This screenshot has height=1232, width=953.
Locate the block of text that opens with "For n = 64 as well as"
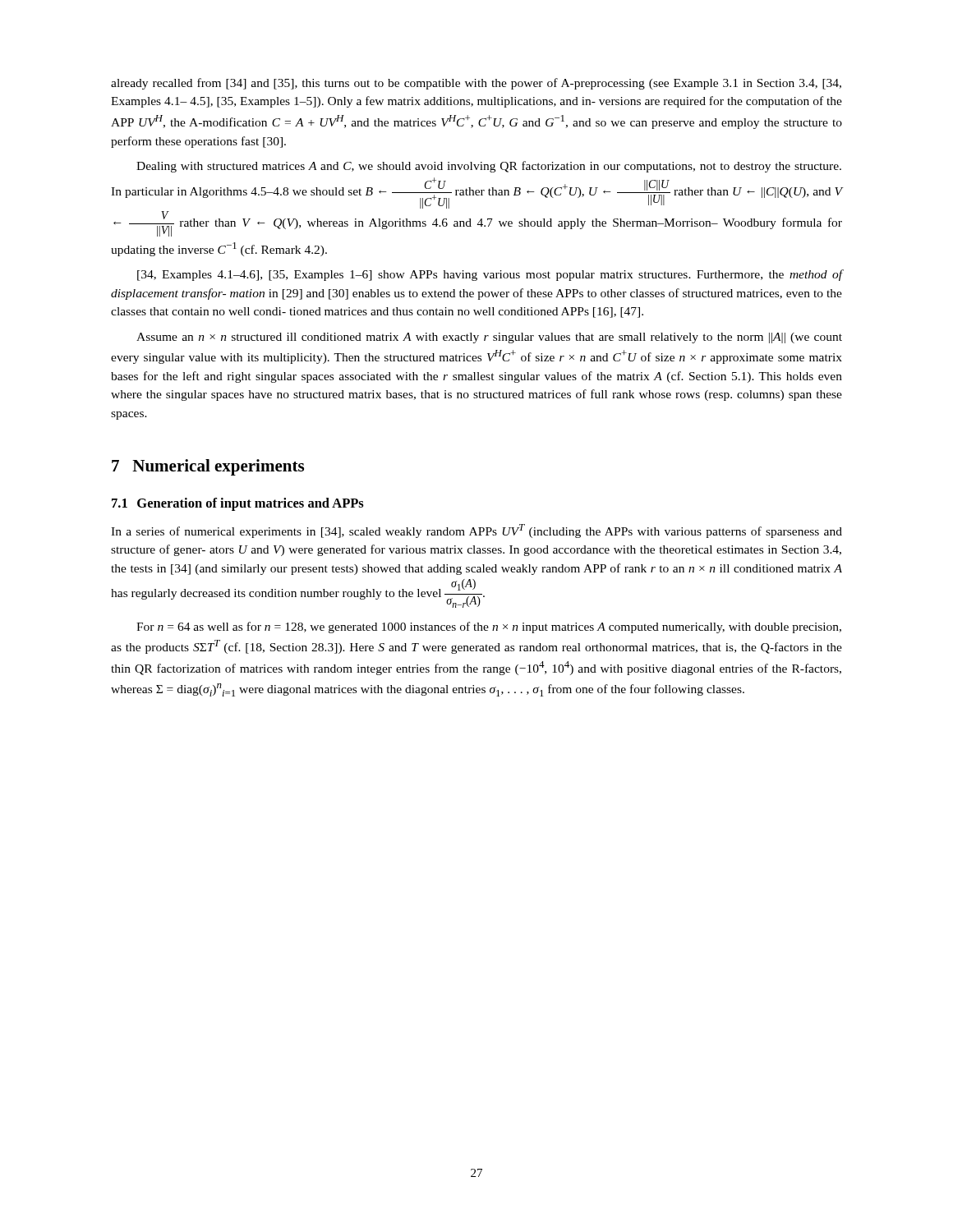(x=476, y=659)
